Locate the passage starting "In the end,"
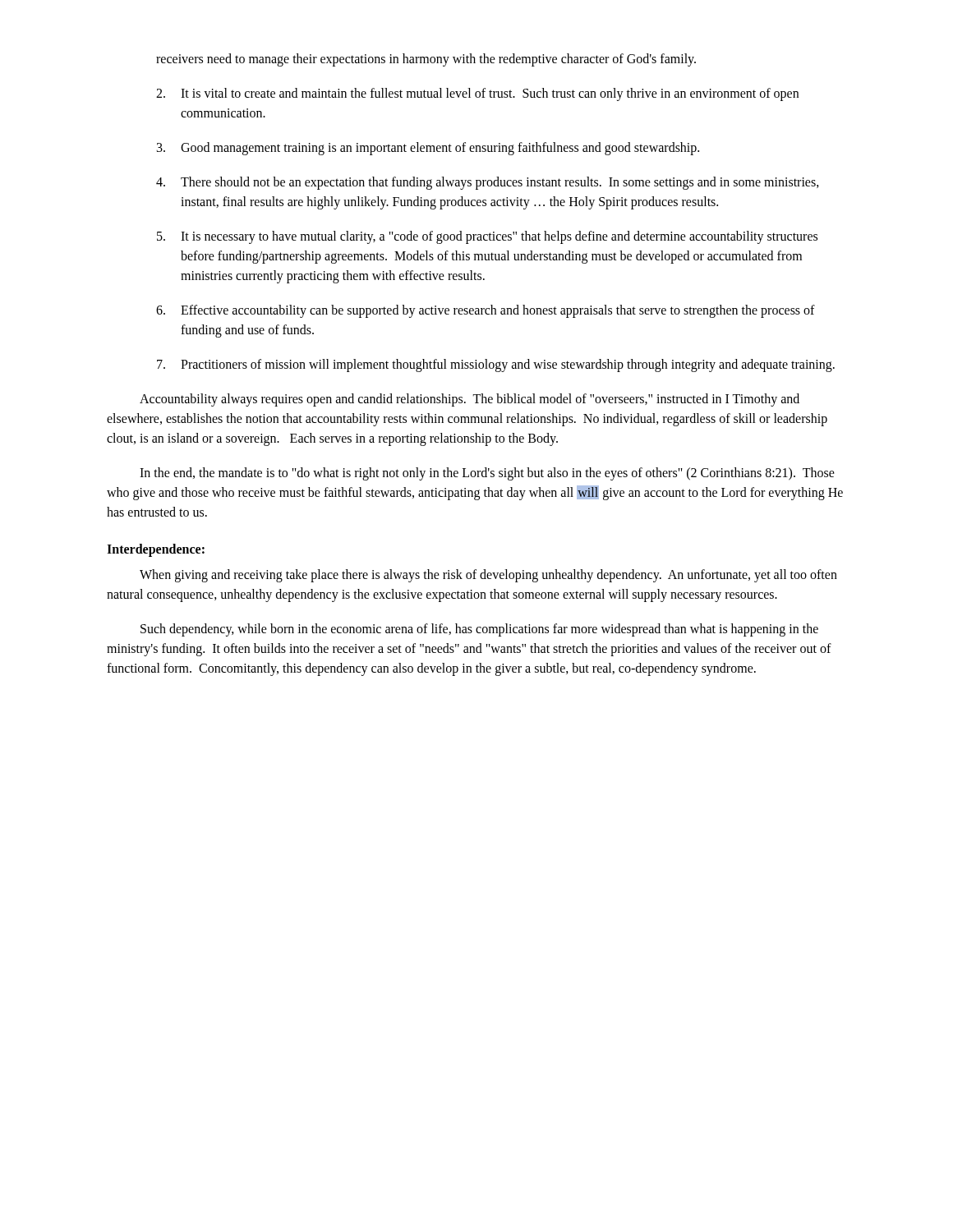953x1232 pixels. click(475, 492)
